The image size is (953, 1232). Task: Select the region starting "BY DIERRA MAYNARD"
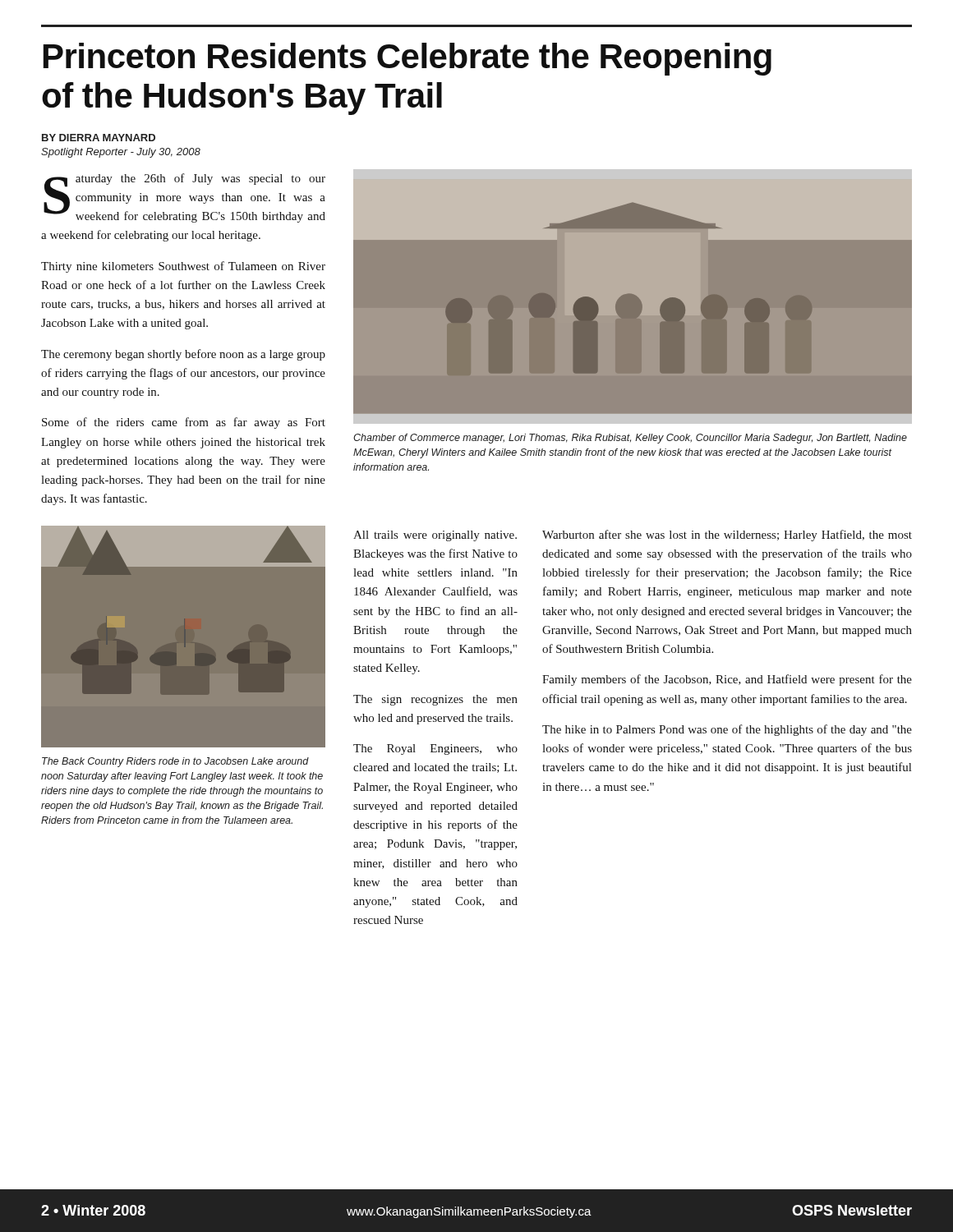[x=98, y=137]
